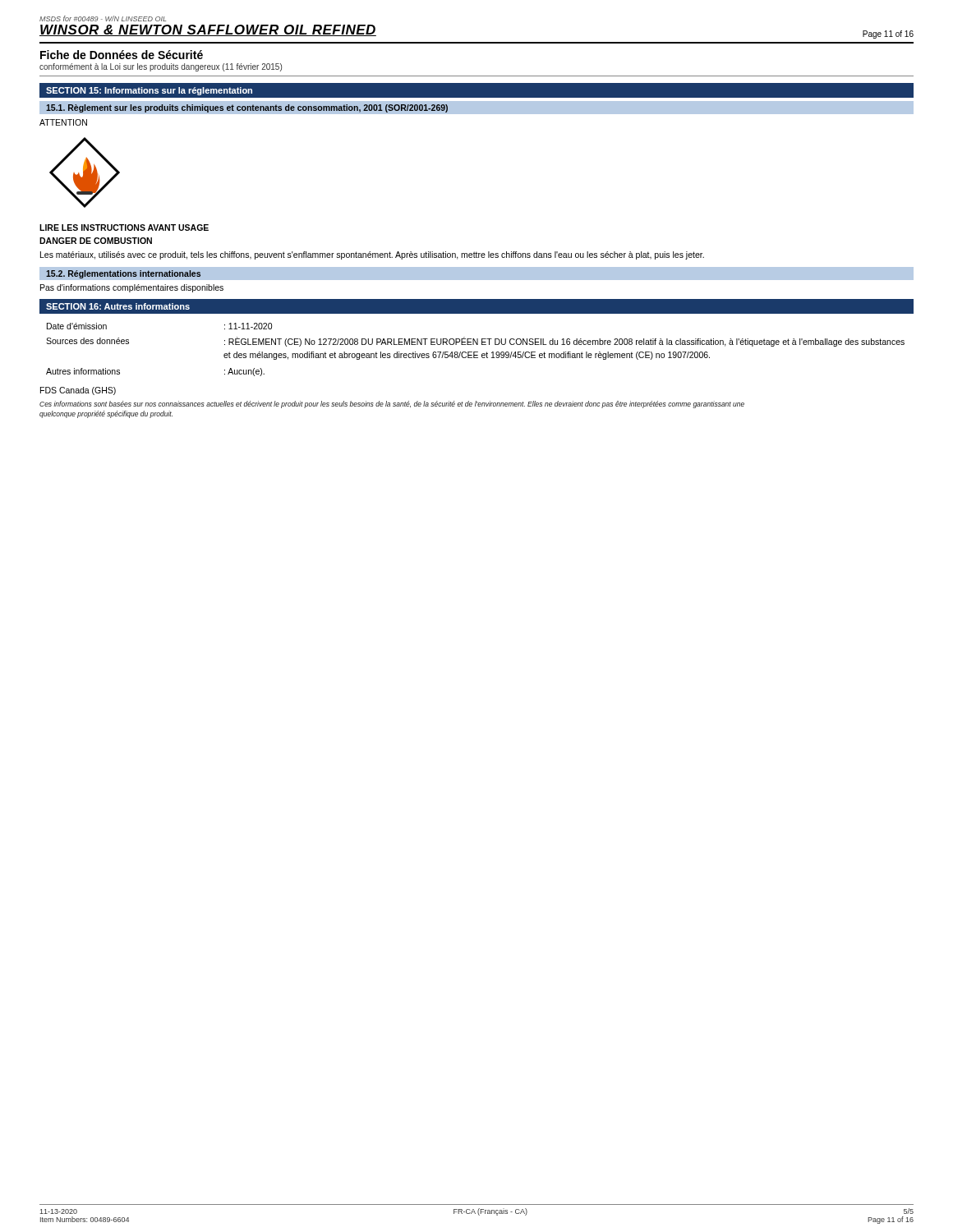The width and height of the screenshot is (953, 1232).
Task: Select the section header that says "15.1. Règlement sur les produits"
Action: (x=247, y=107)
